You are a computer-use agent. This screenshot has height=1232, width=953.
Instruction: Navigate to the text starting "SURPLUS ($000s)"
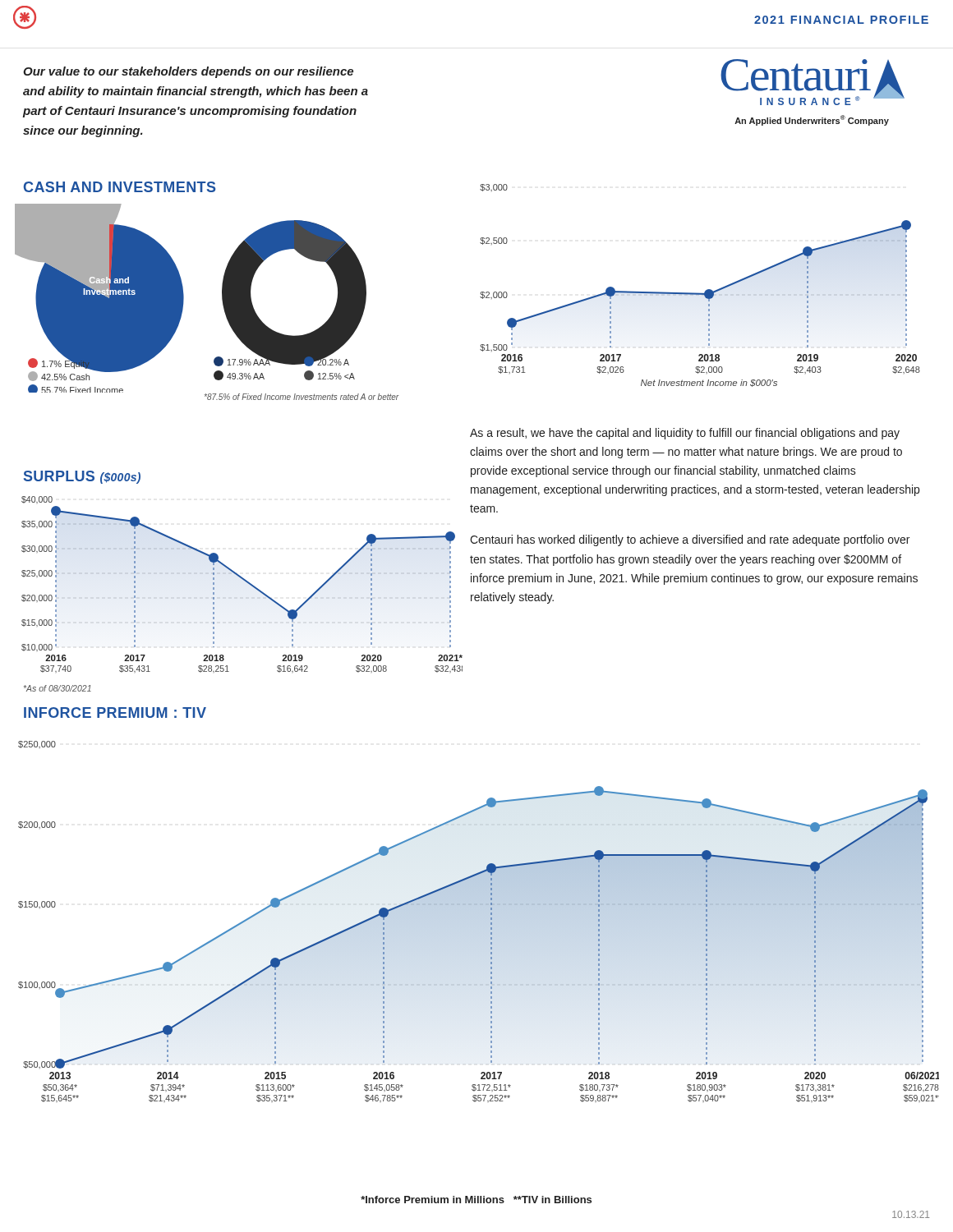pos(82,476)
